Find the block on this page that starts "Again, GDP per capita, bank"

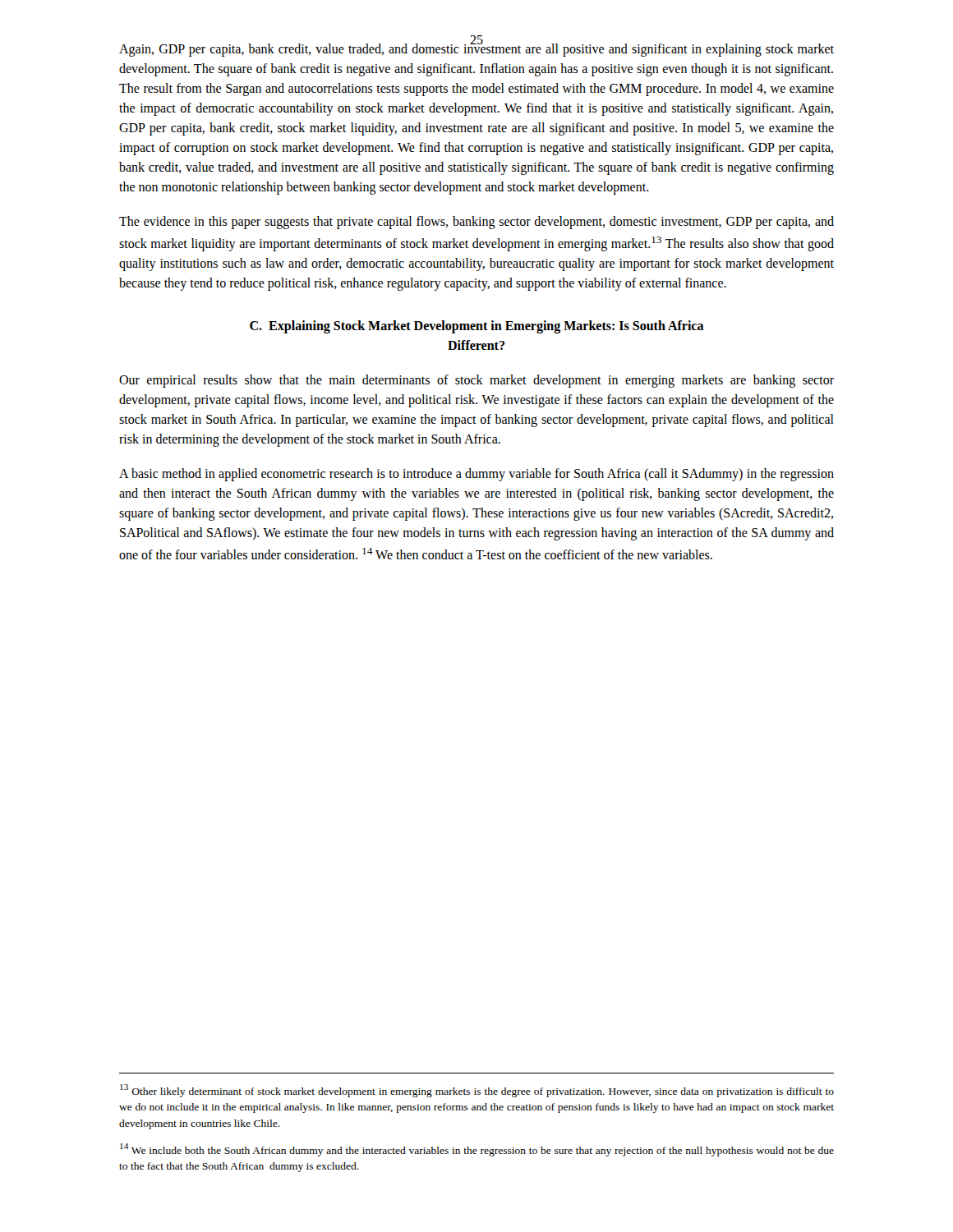(x=476, y=118)
